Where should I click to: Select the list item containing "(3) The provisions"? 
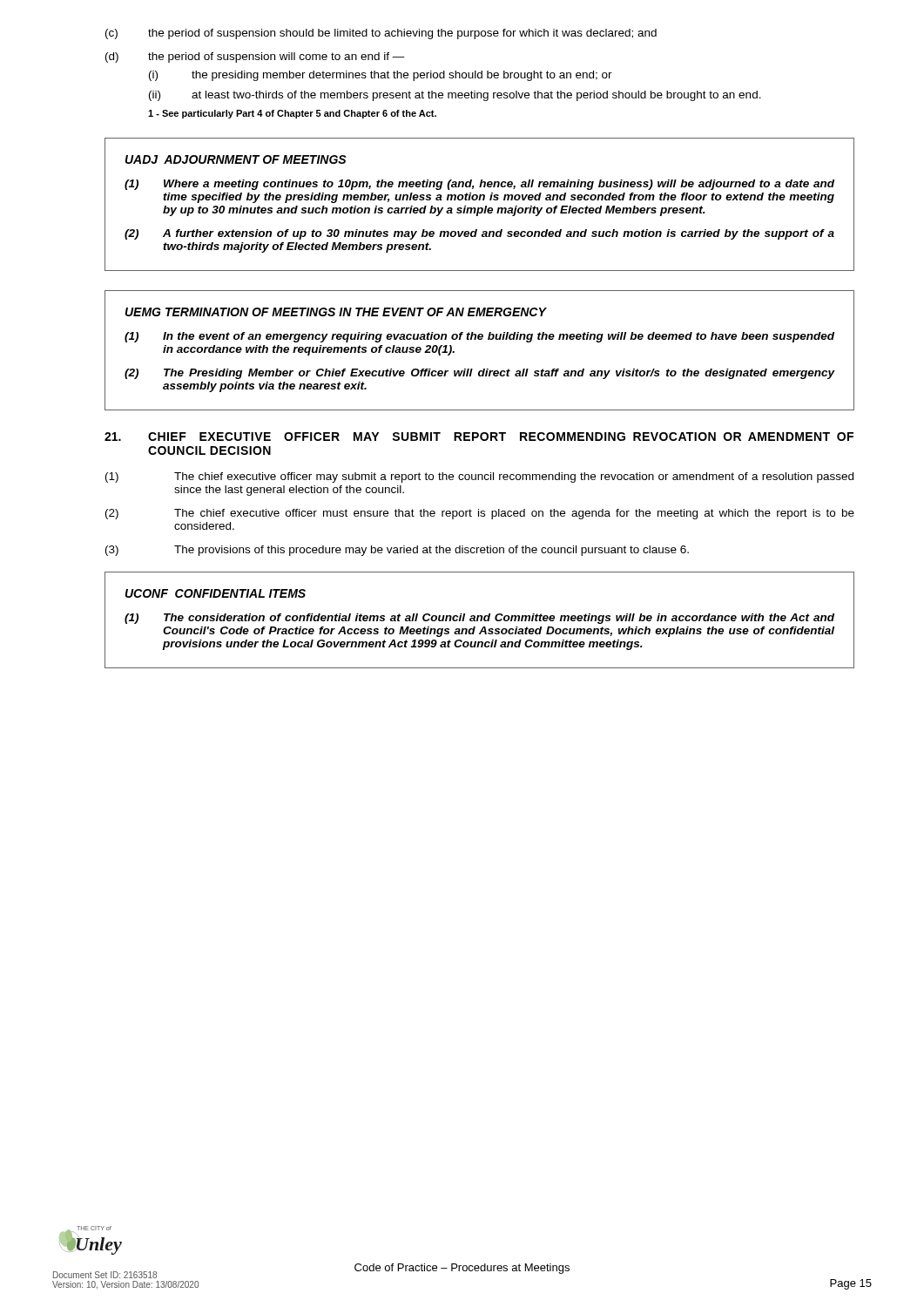point(479,549)
